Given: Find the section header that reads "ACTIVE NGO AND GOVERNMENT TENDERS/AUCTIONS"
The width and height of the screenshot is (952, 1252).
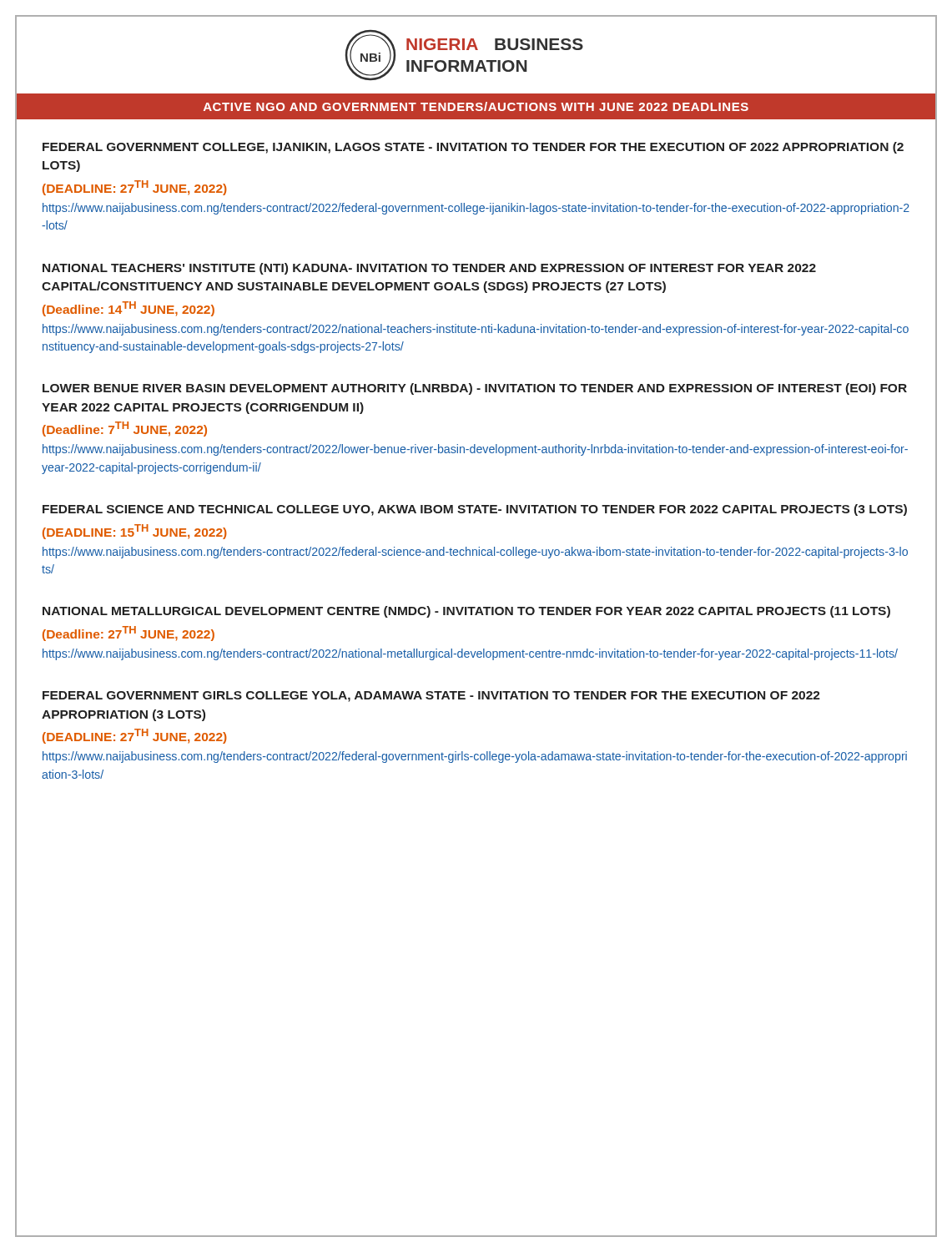Looking at the screenshot, I should click(476, 106).
